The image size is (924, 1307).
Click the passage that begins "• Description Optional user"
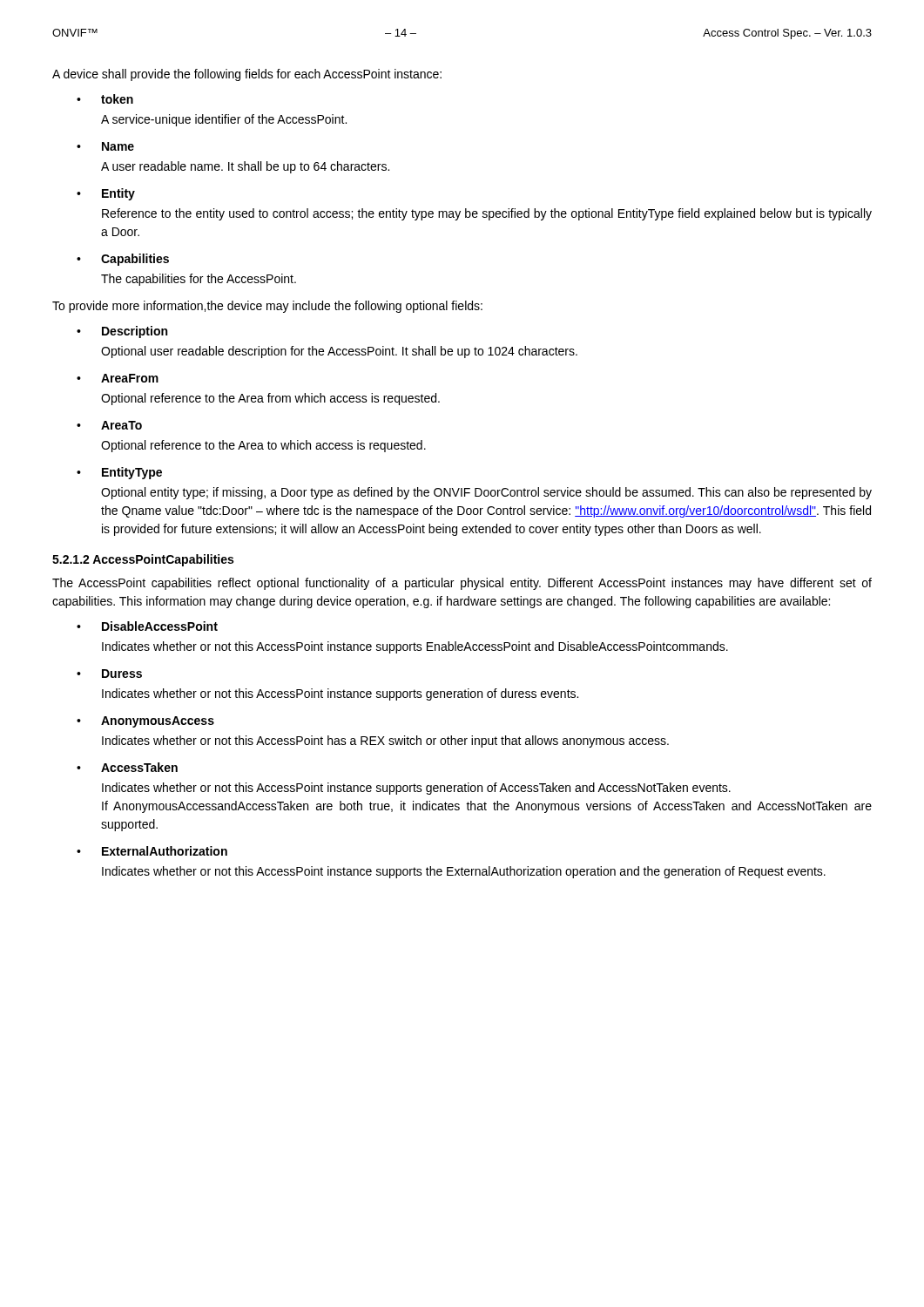tap(474, 342)
